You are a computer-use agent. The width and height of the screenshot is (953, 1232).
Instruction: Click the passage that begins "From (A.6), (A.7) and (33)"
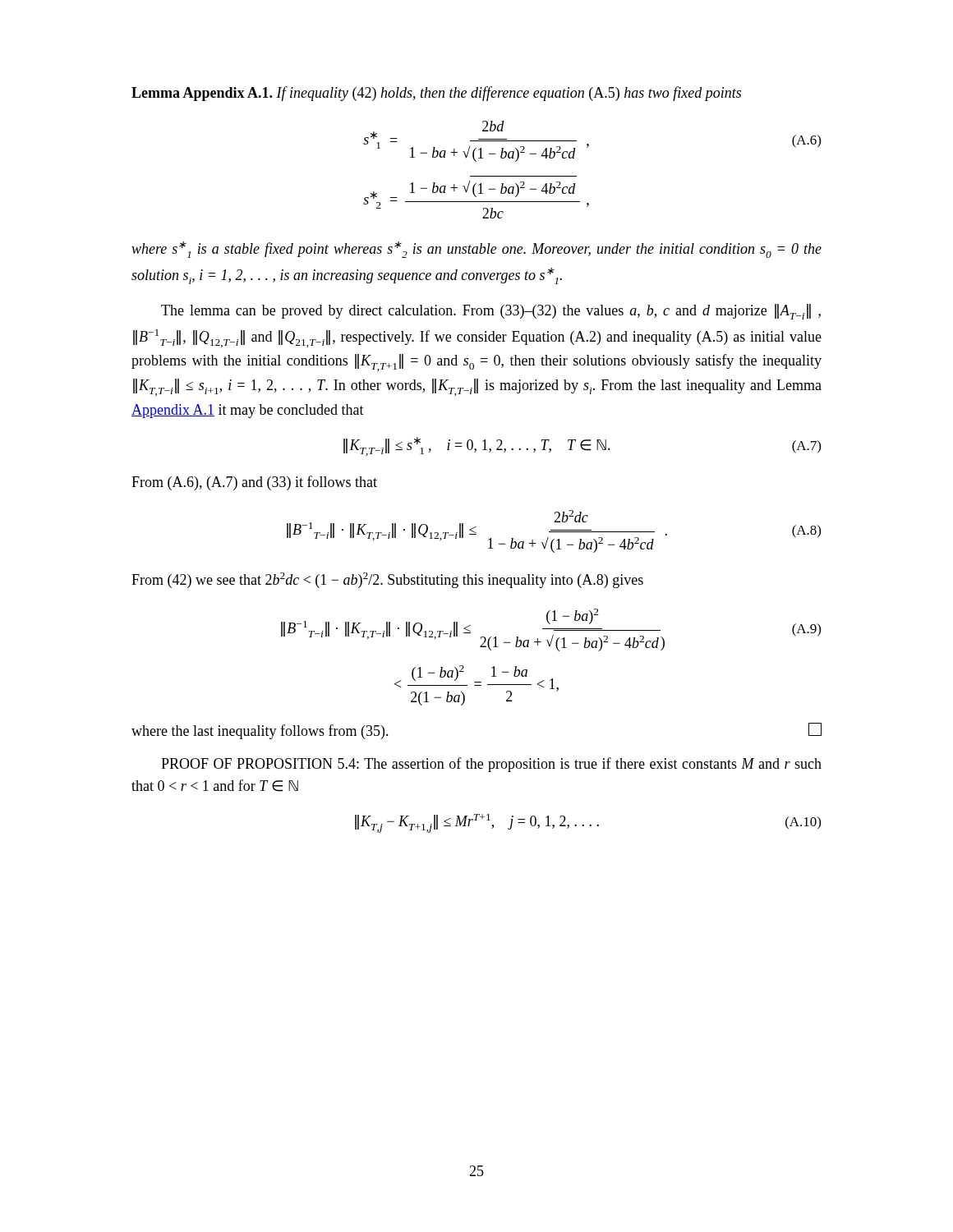pos(254,483)
